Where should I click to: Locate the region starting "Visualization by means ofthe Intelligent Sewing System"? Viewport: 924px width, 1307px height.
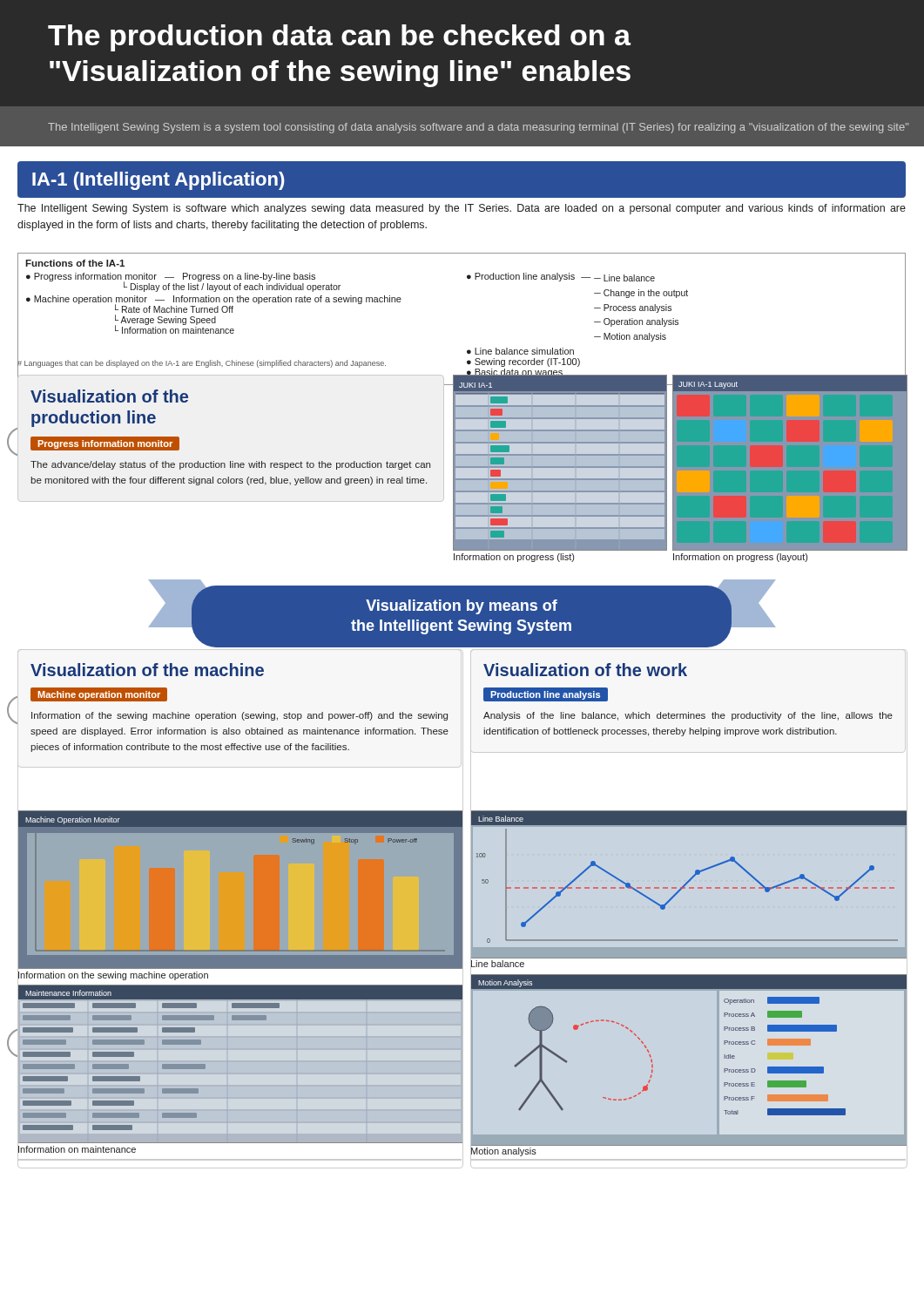point(462,616)
